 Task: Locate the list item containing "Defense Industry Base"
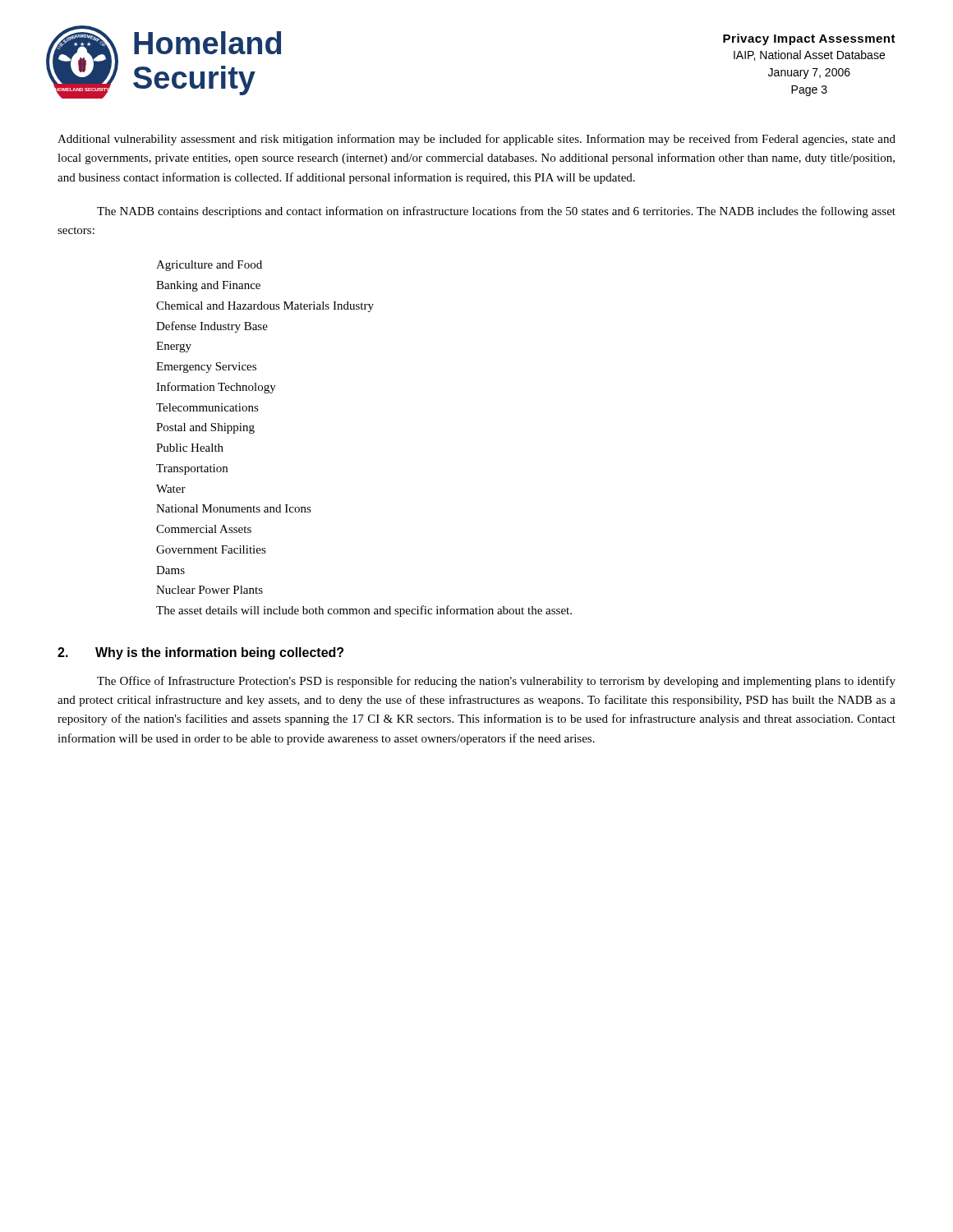[212, 326]
